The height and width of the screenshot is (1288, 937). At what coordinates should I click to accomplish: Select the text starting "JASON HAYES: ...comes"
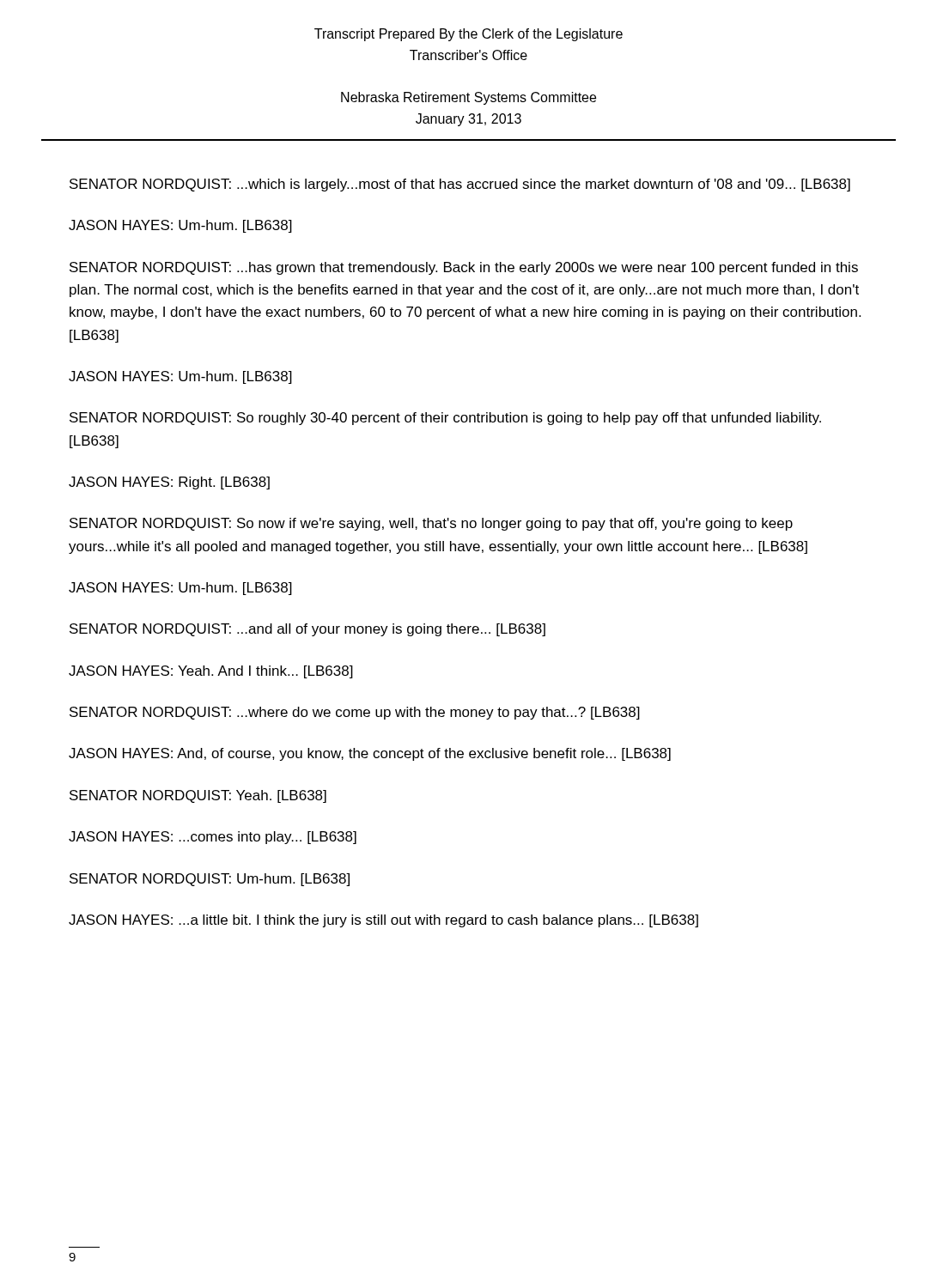click(213, 837)
